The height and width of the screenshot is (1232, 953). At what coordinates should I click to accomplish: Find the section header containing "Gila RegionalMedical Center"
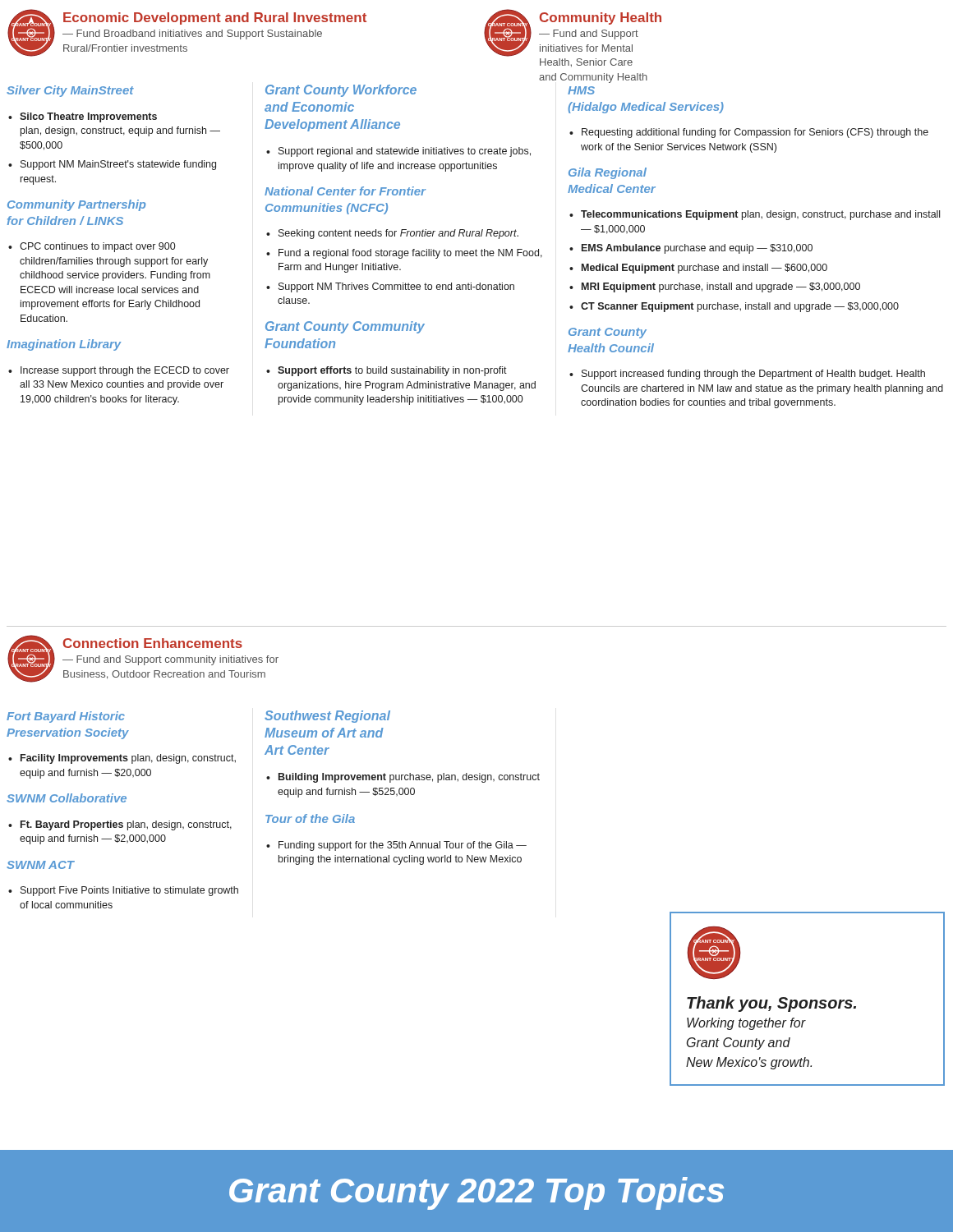point(608,173)
